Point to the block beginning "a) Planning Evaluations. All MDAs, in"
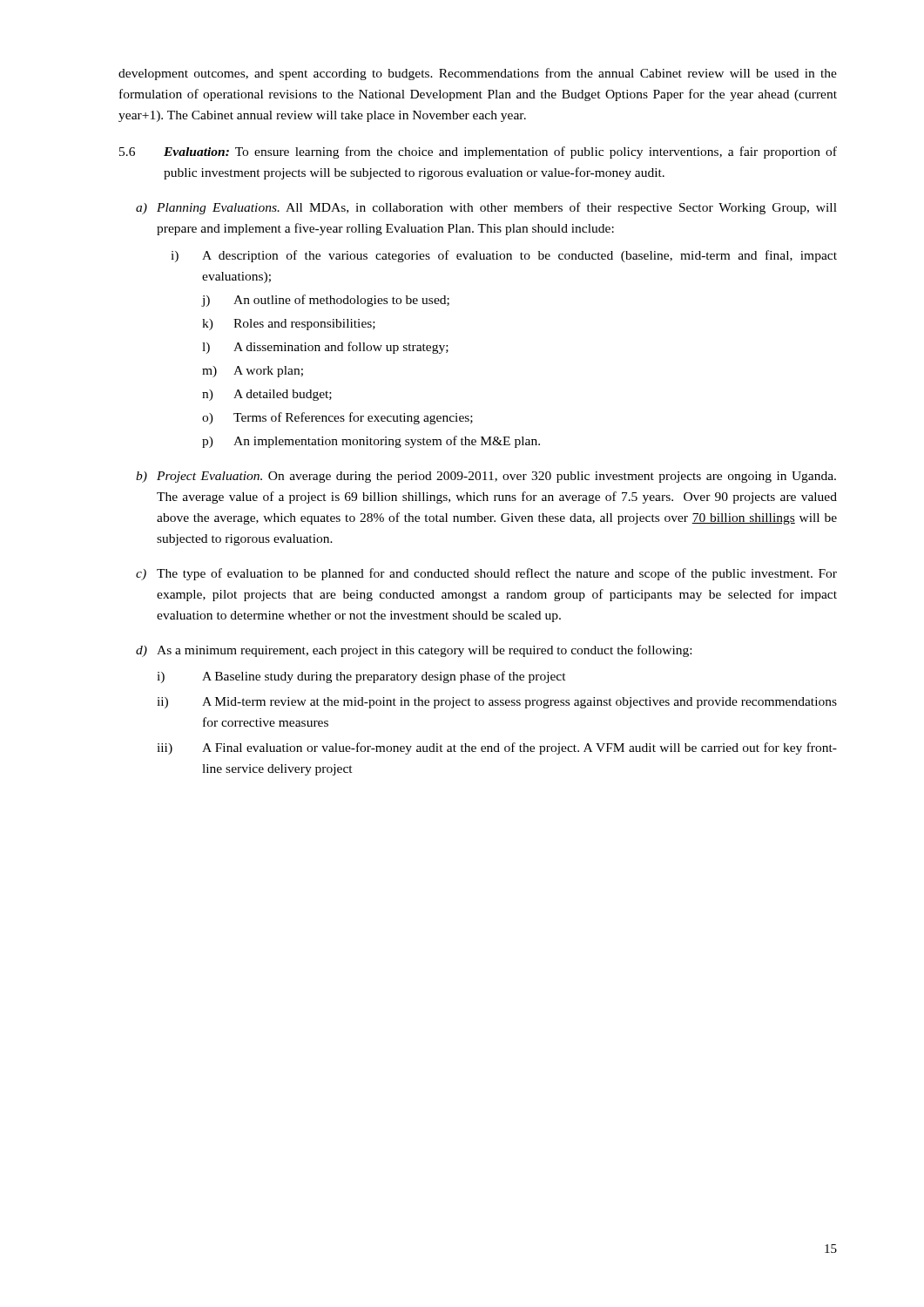This screenshot has width=924, height=1307. point(486,218)
